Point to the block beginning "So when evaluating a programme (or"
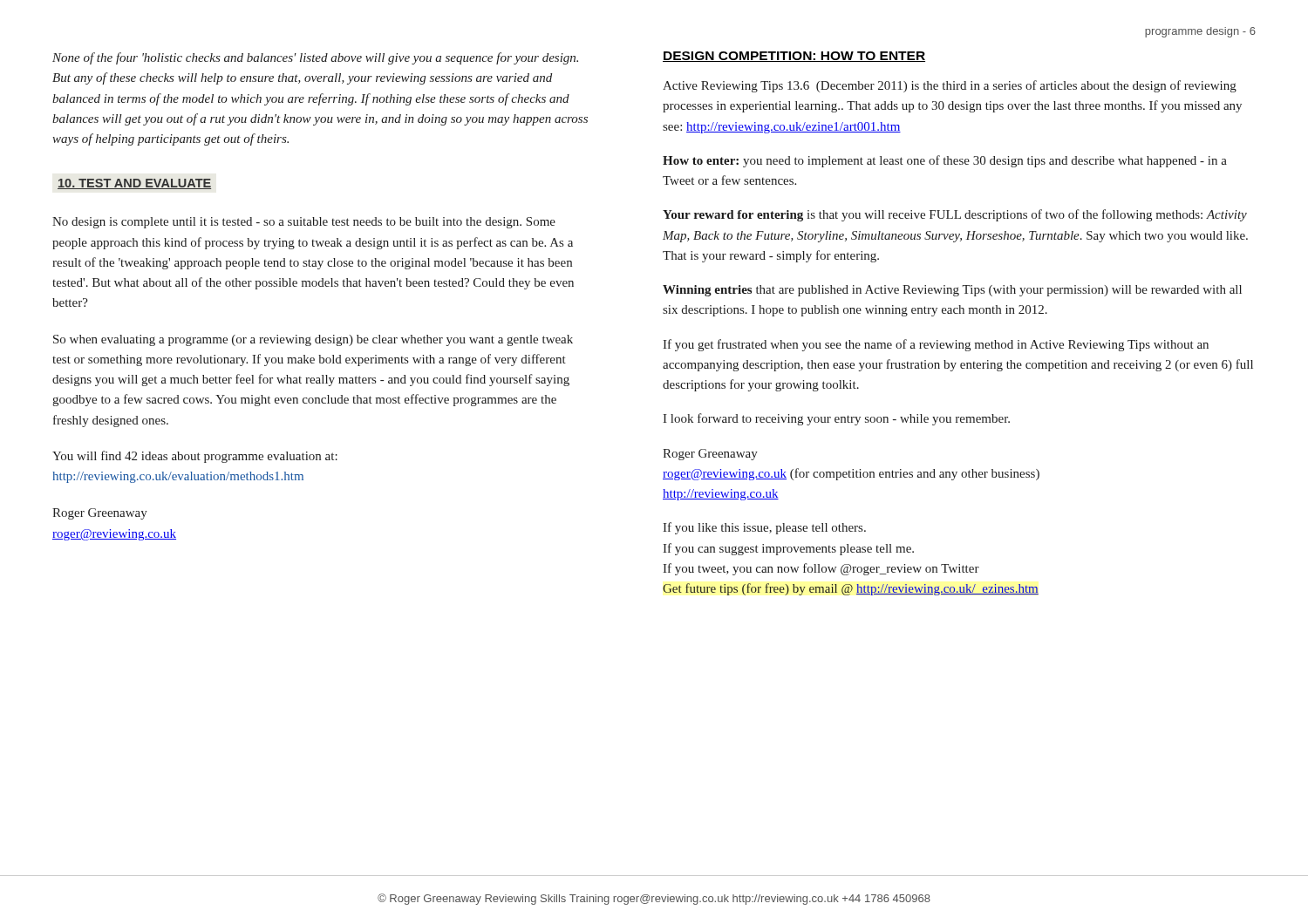 click(313, 379)
